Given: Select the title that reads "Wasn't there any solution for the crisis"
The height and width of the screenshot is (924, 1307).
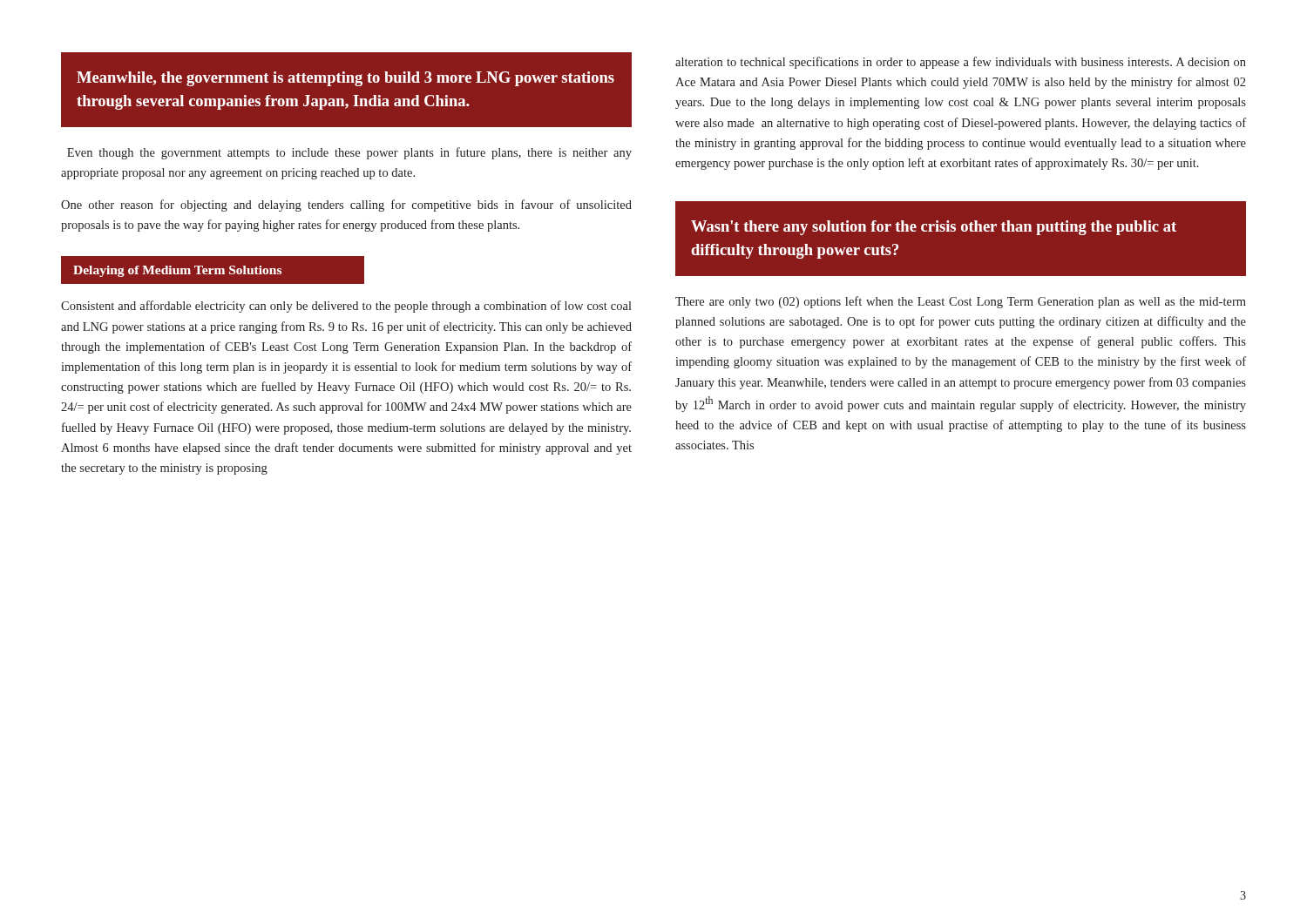Looking at the screenshot, I should coord(934,238).
